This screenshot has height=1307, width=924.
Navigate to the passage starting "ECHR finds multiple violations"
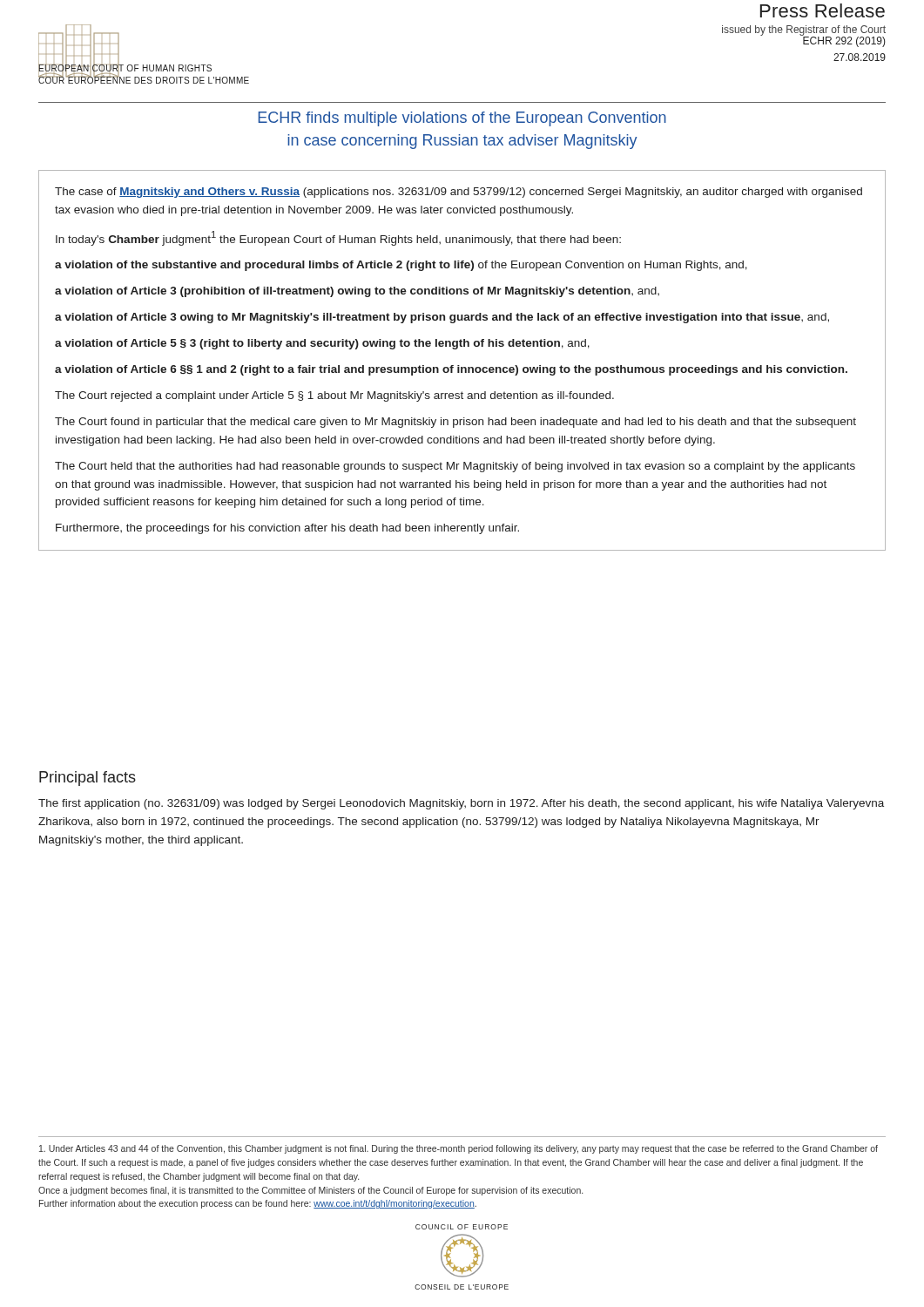click(462, 129)
